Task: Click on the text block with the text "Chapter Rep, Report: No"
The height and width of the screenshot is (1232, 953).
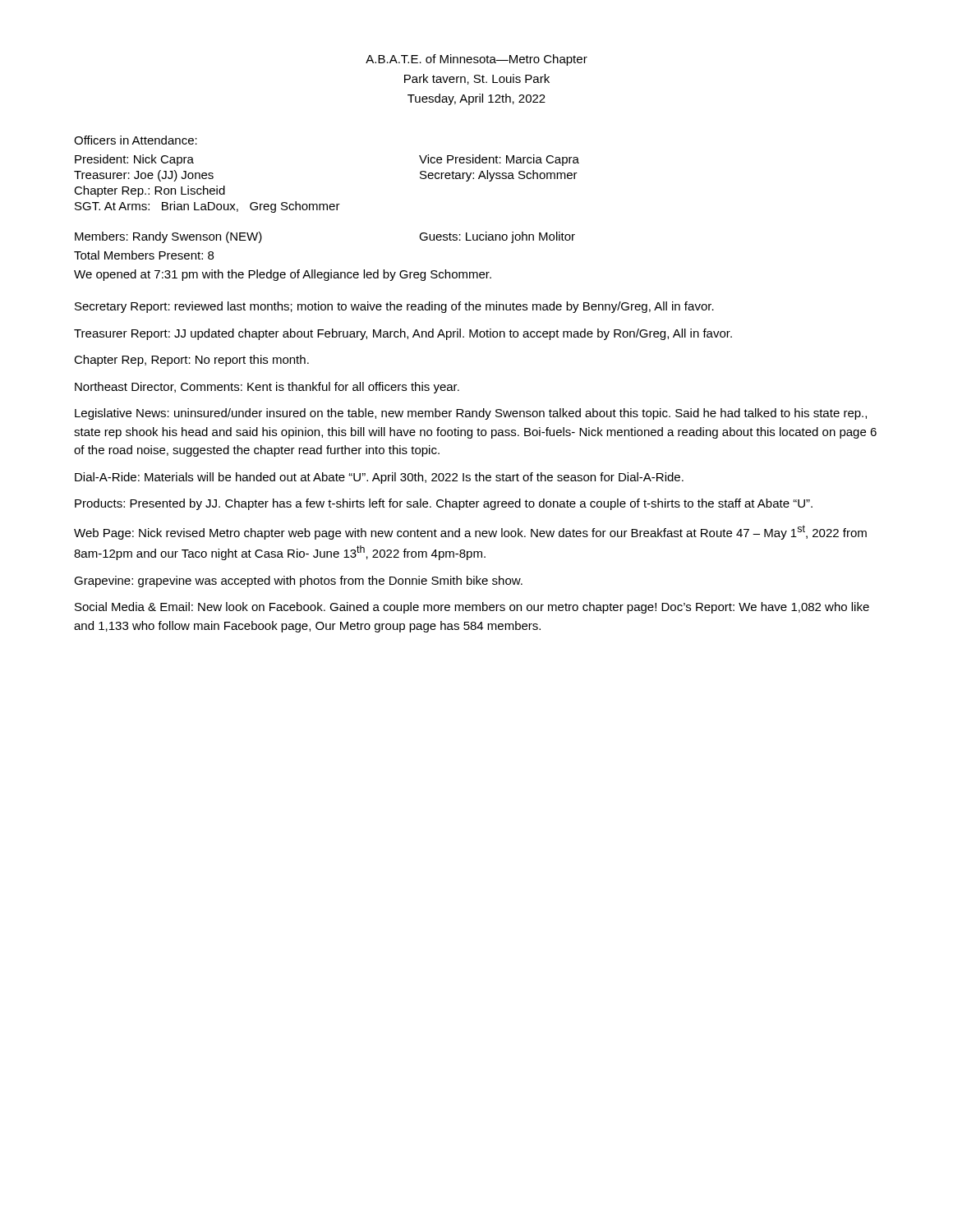Action: point(192,359)
